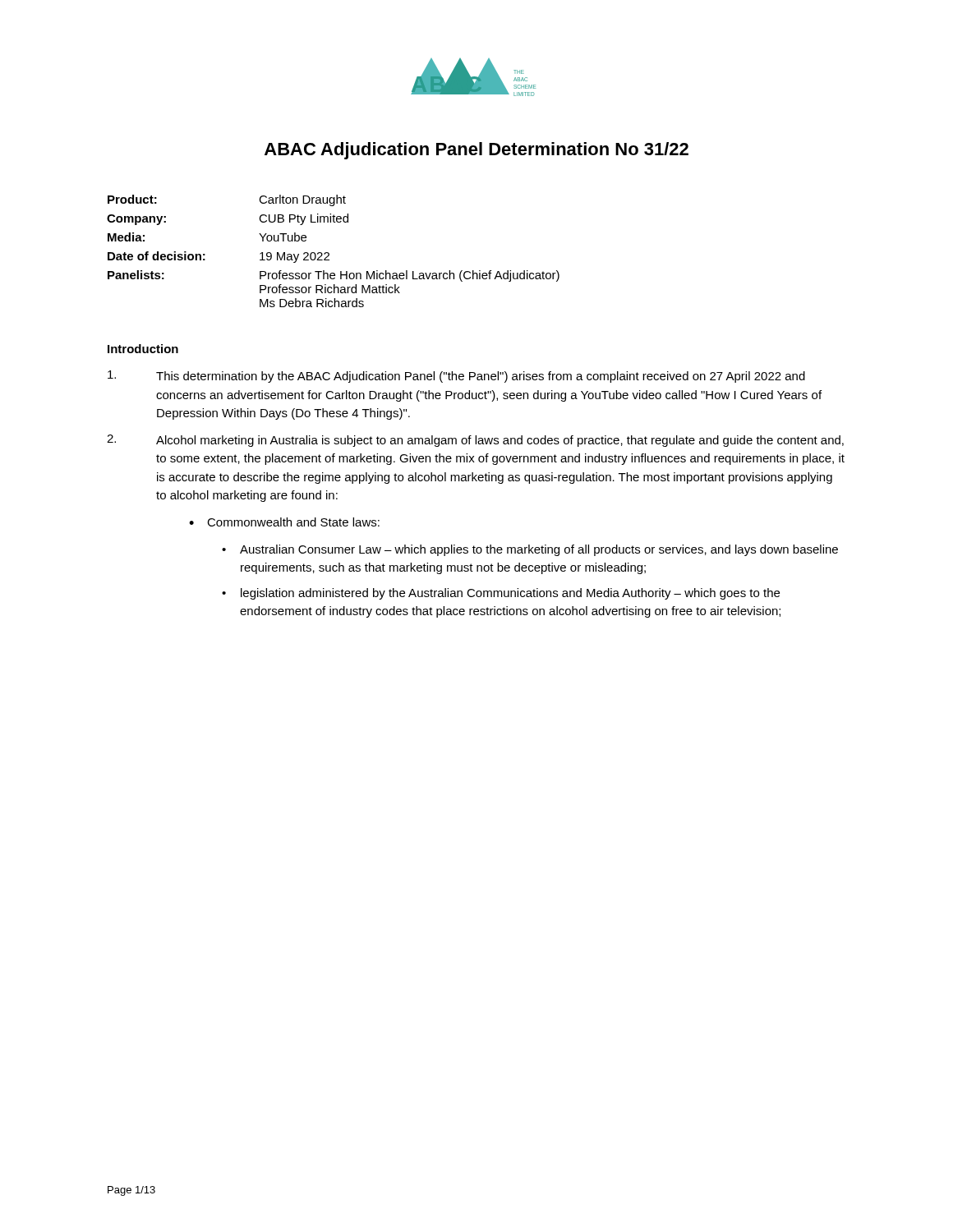Find the block on this page that starts "• Australian Consumer Law – which applies to"
This screenshot has width=953, height=1232.
(x=534, y=559)
